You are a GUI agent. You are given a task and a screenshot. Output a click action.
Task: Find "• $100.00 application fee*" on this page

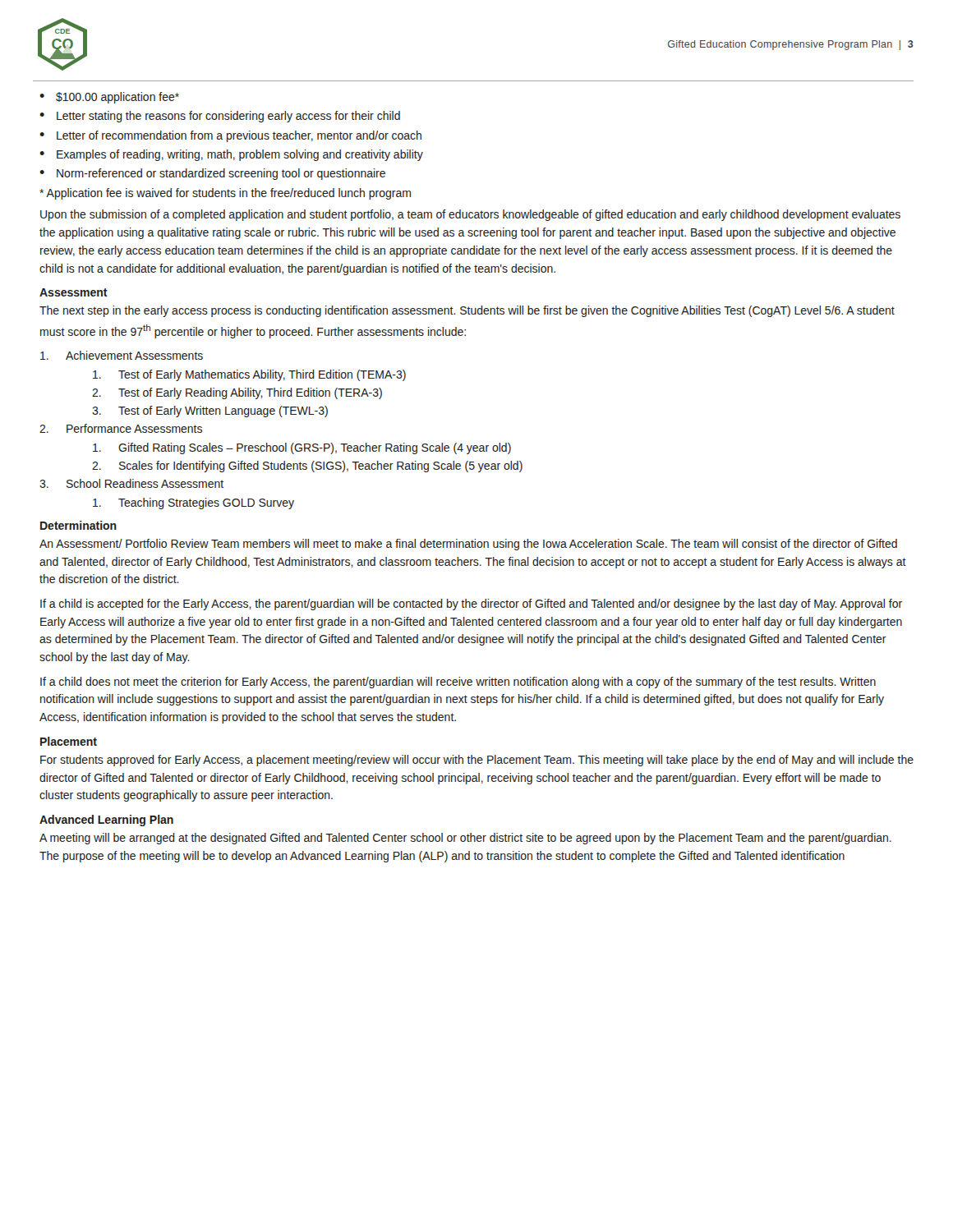point(109,97)
